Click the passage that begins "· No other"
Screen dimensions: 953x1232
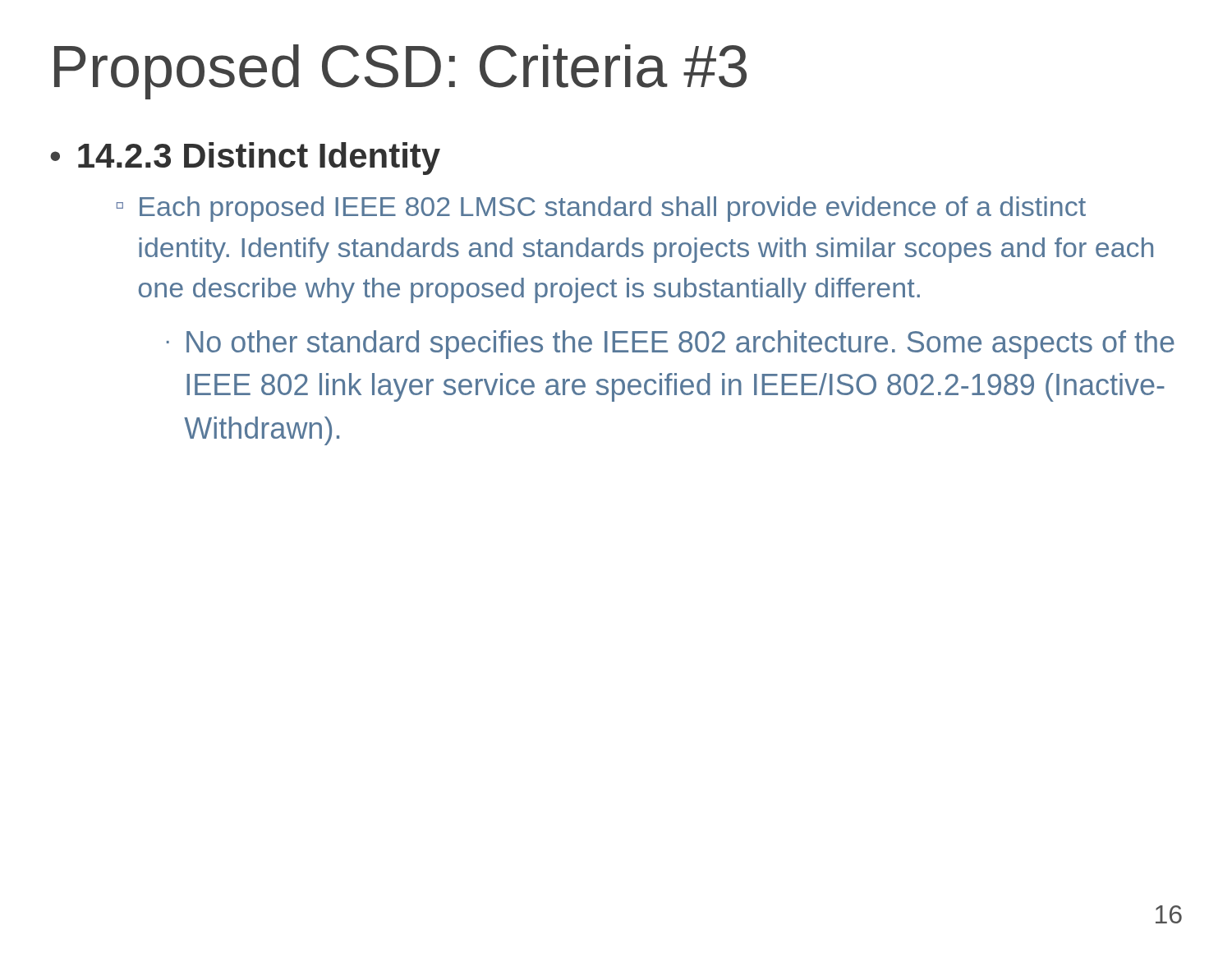[673, 386]
